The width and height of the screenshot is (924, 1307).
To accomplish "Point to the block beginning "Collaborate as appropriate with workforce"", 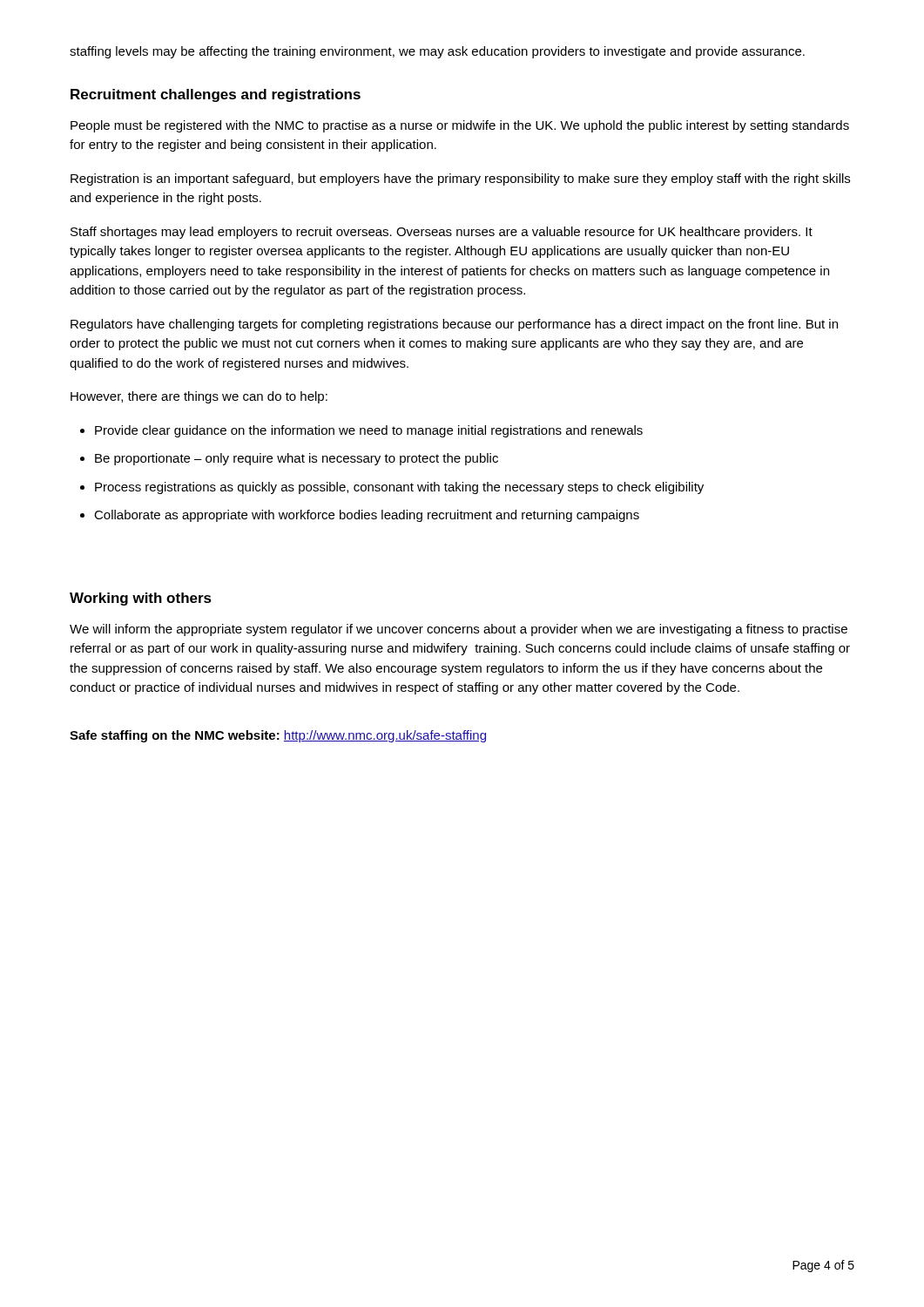I will (367, 515).
